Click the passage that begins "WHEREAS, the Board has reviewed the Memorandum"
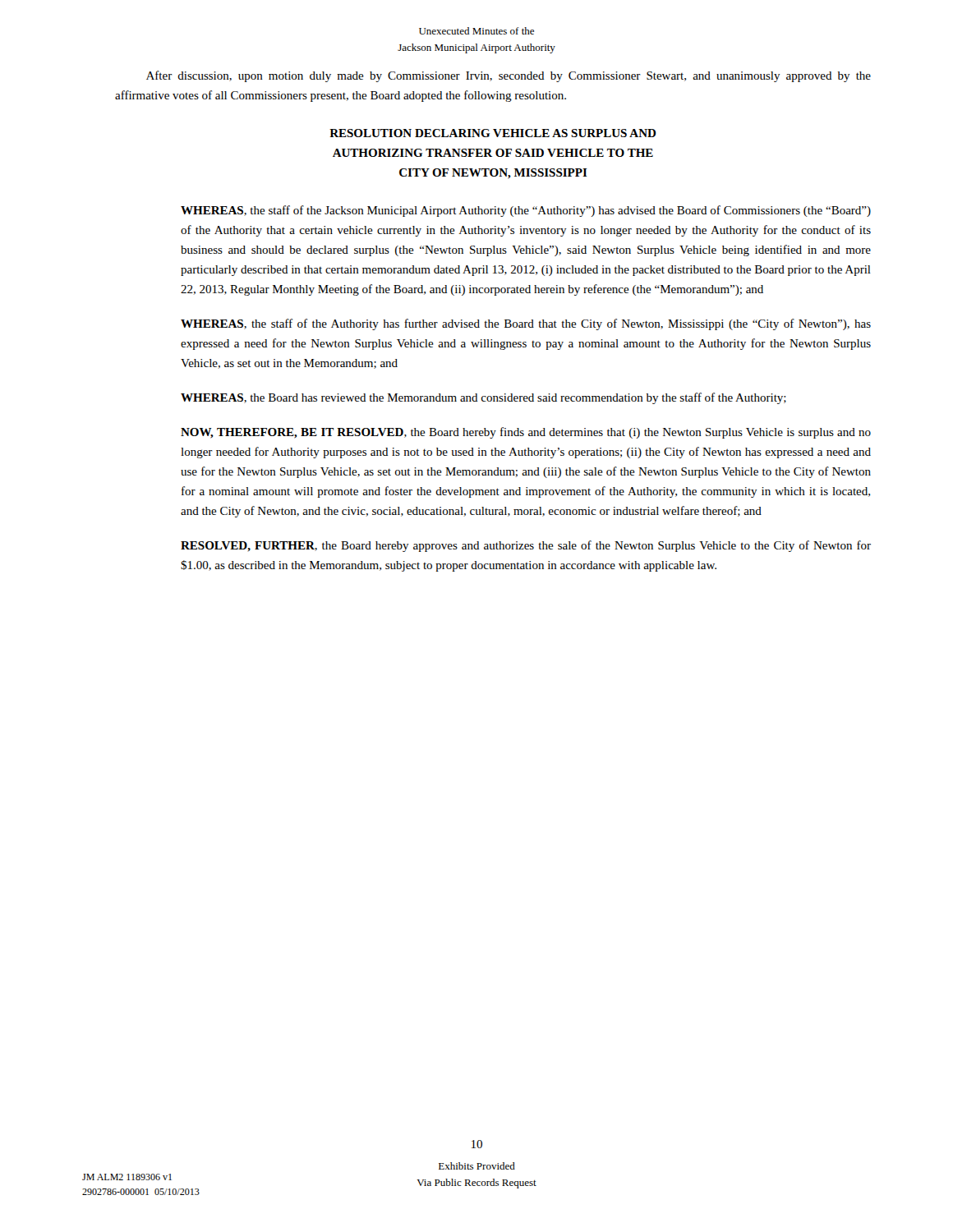This screenshot has width=953, height=1232. tap(484, 398)
